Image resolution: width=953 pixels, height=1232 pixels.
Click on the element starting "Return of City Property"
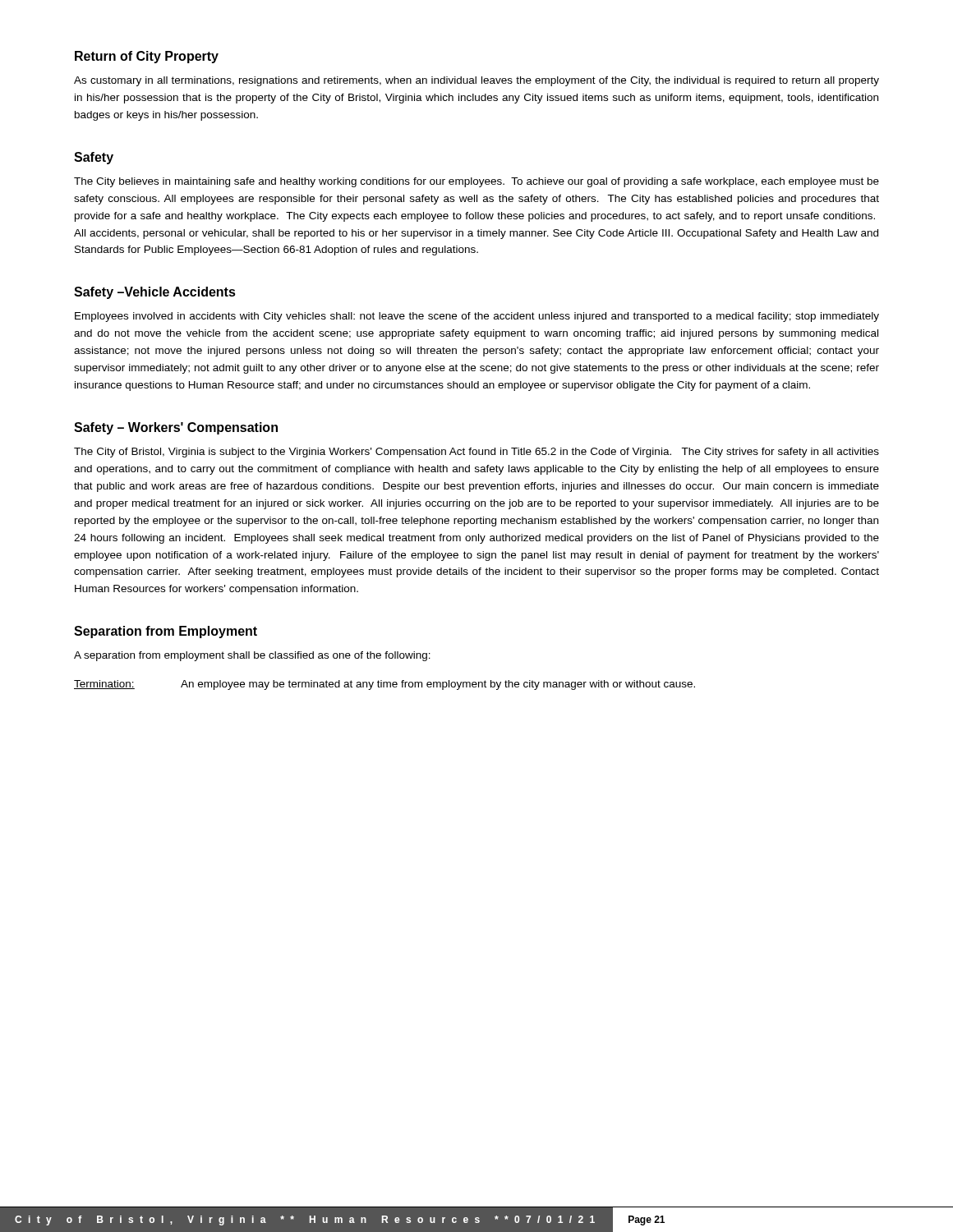point(146,56)
